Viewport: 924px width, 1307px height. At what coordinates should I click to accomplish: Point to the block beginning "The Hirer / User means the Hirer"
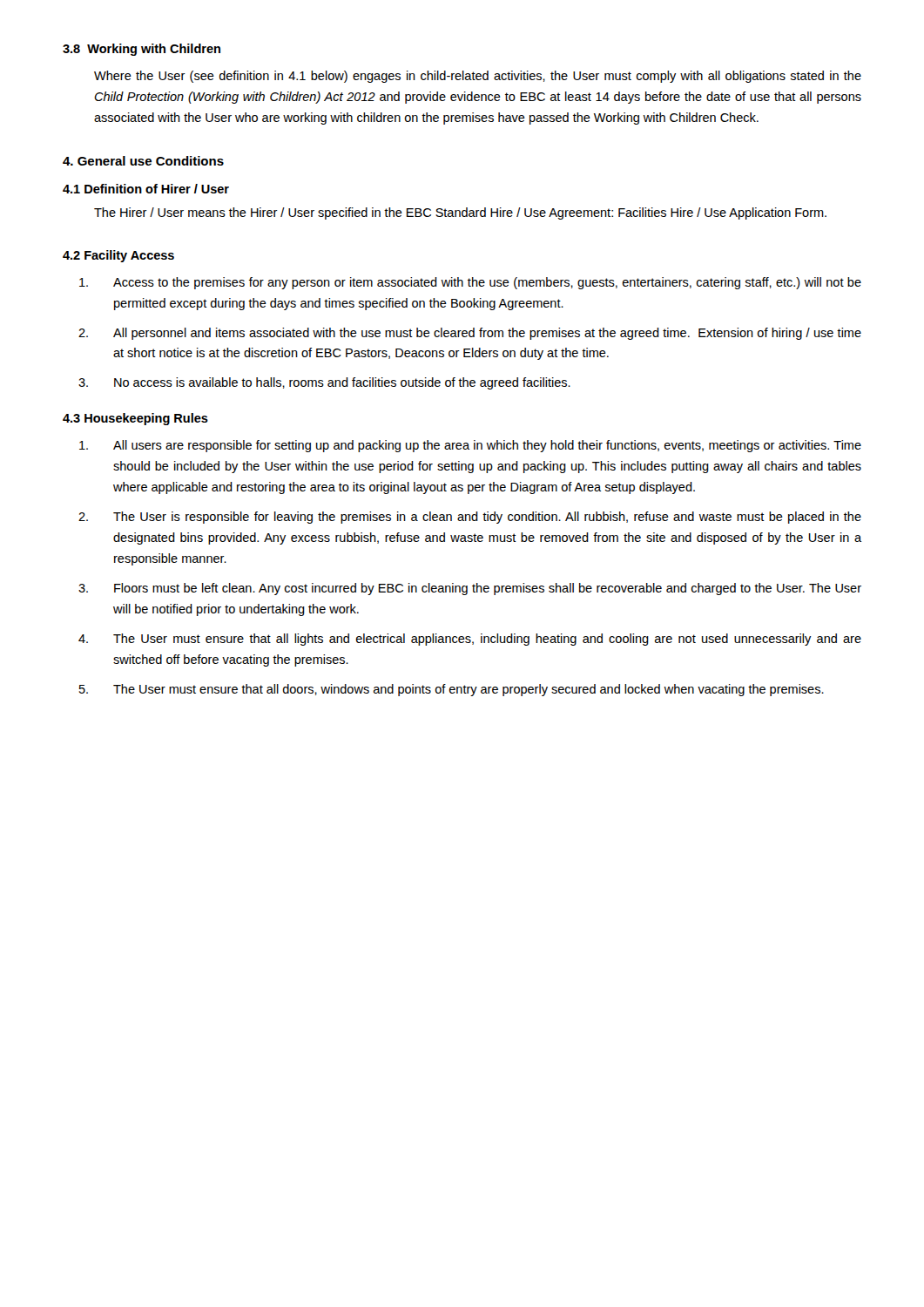coord(461,212)
